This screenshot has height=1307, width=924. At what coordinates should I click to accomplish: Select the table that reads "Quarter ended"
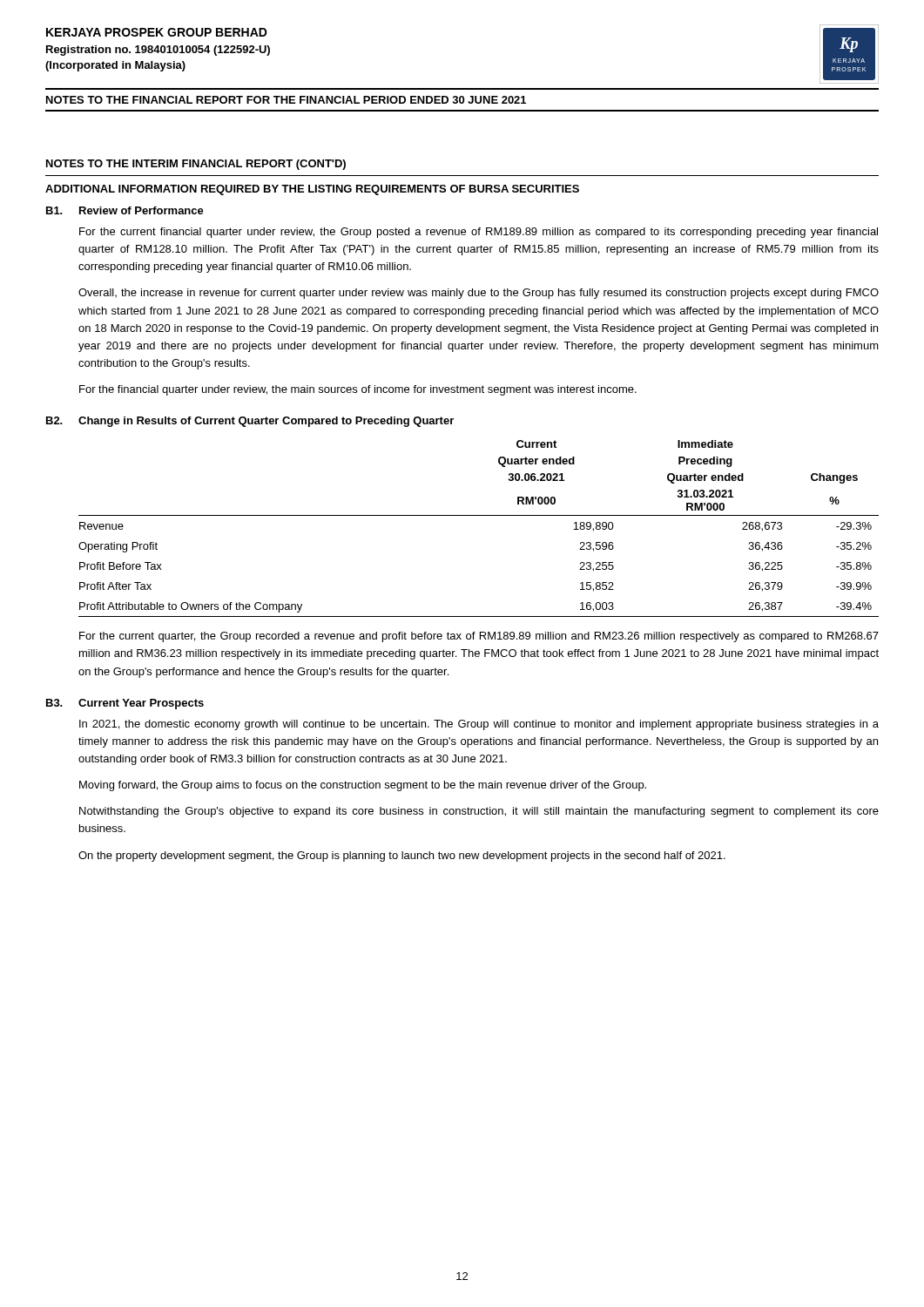point(479,527)
